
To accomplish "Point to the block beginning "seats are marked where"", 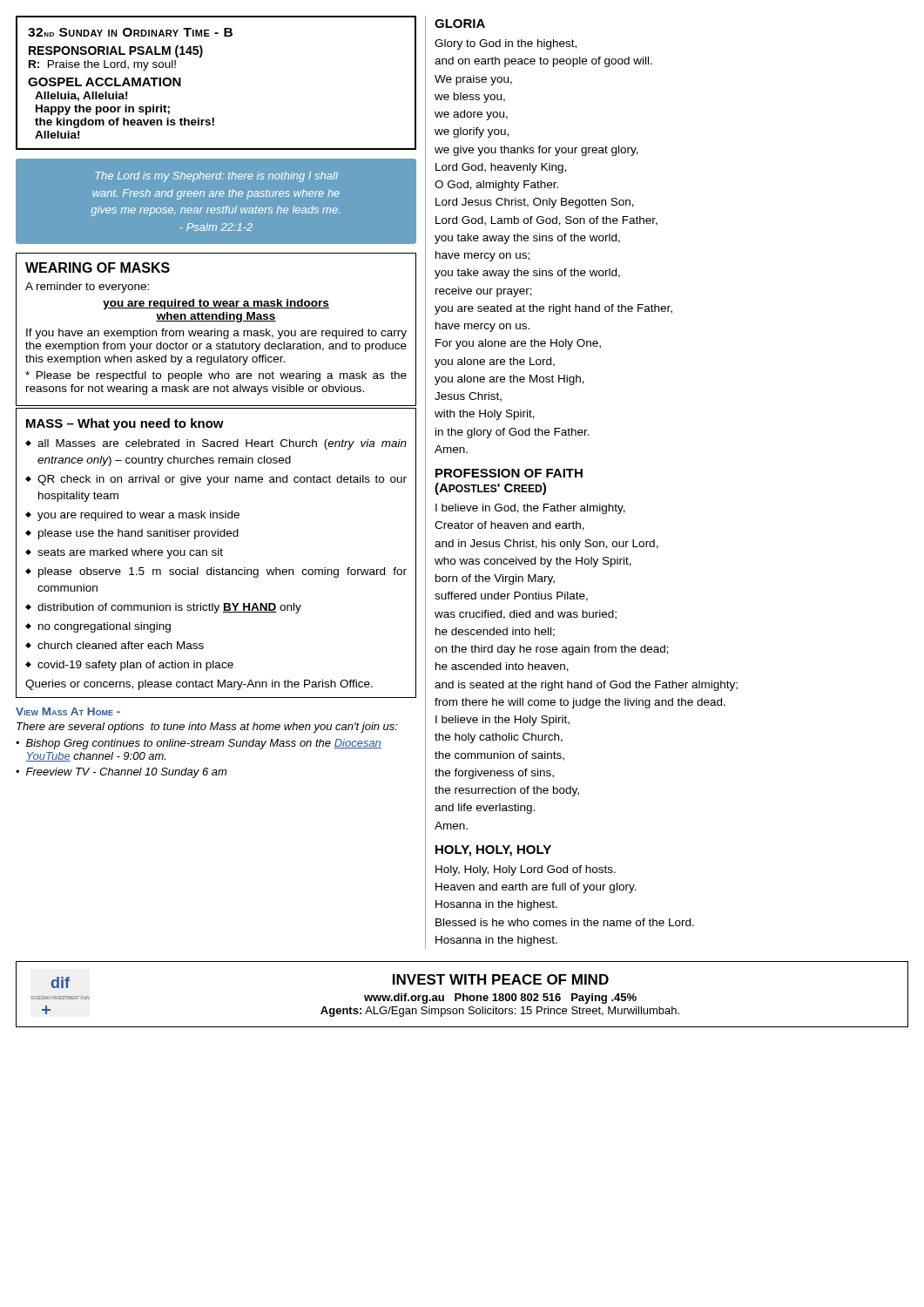I will point(130,553).
